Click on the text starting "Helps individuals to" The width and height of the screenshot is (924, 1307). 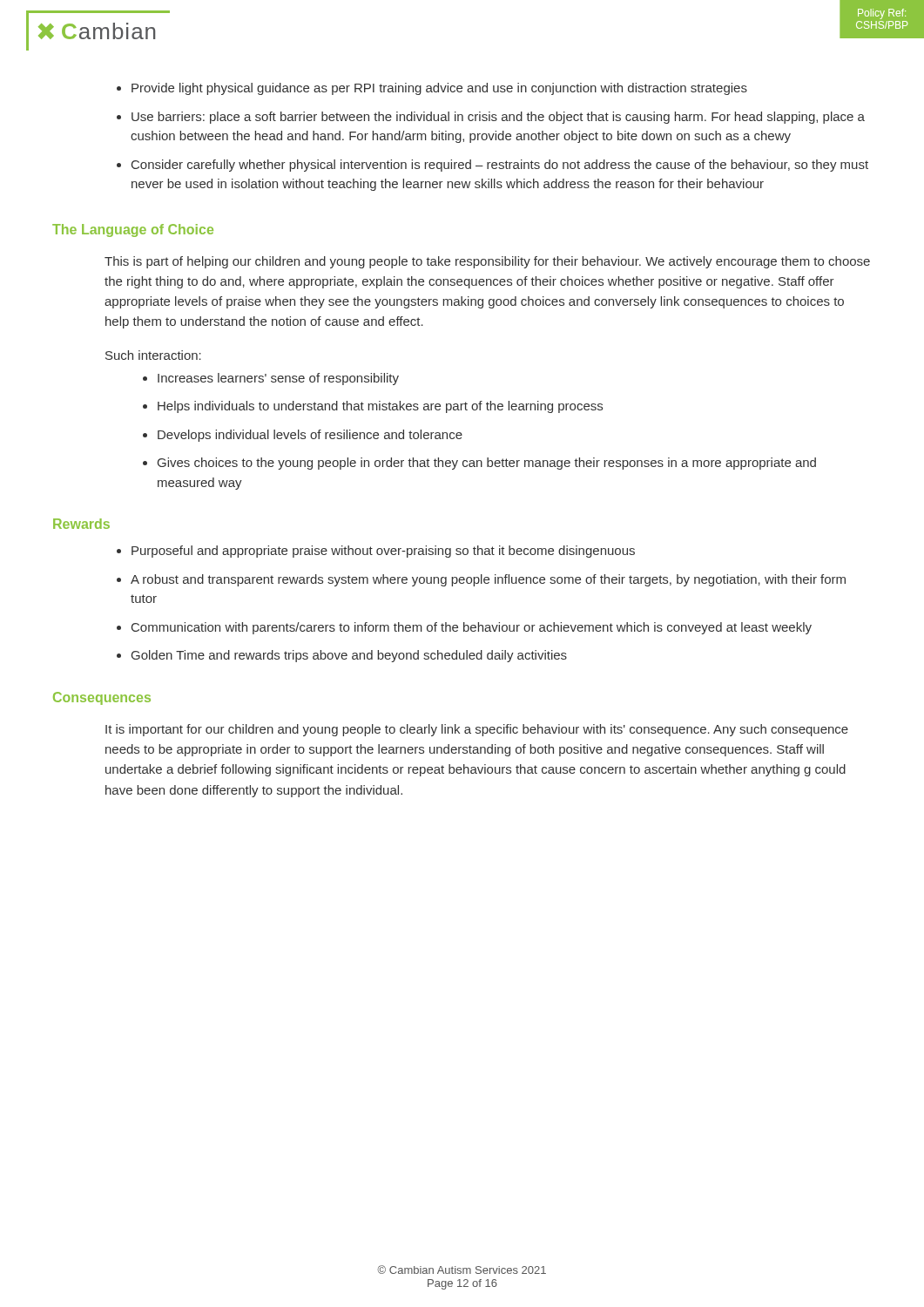pos(501,406)
